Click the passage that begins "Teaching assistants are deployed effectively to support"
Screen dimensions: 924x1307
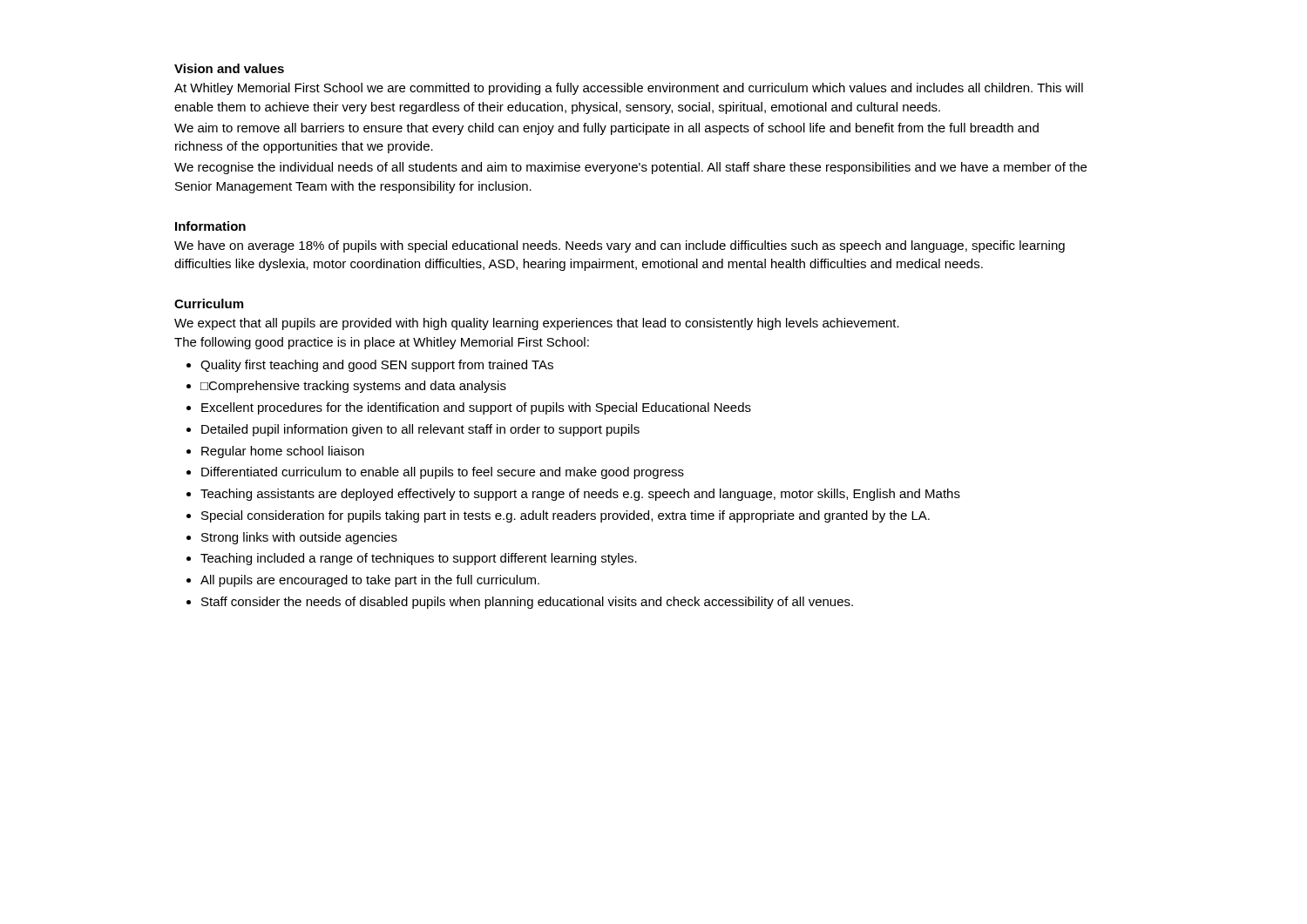click(580, 493)
